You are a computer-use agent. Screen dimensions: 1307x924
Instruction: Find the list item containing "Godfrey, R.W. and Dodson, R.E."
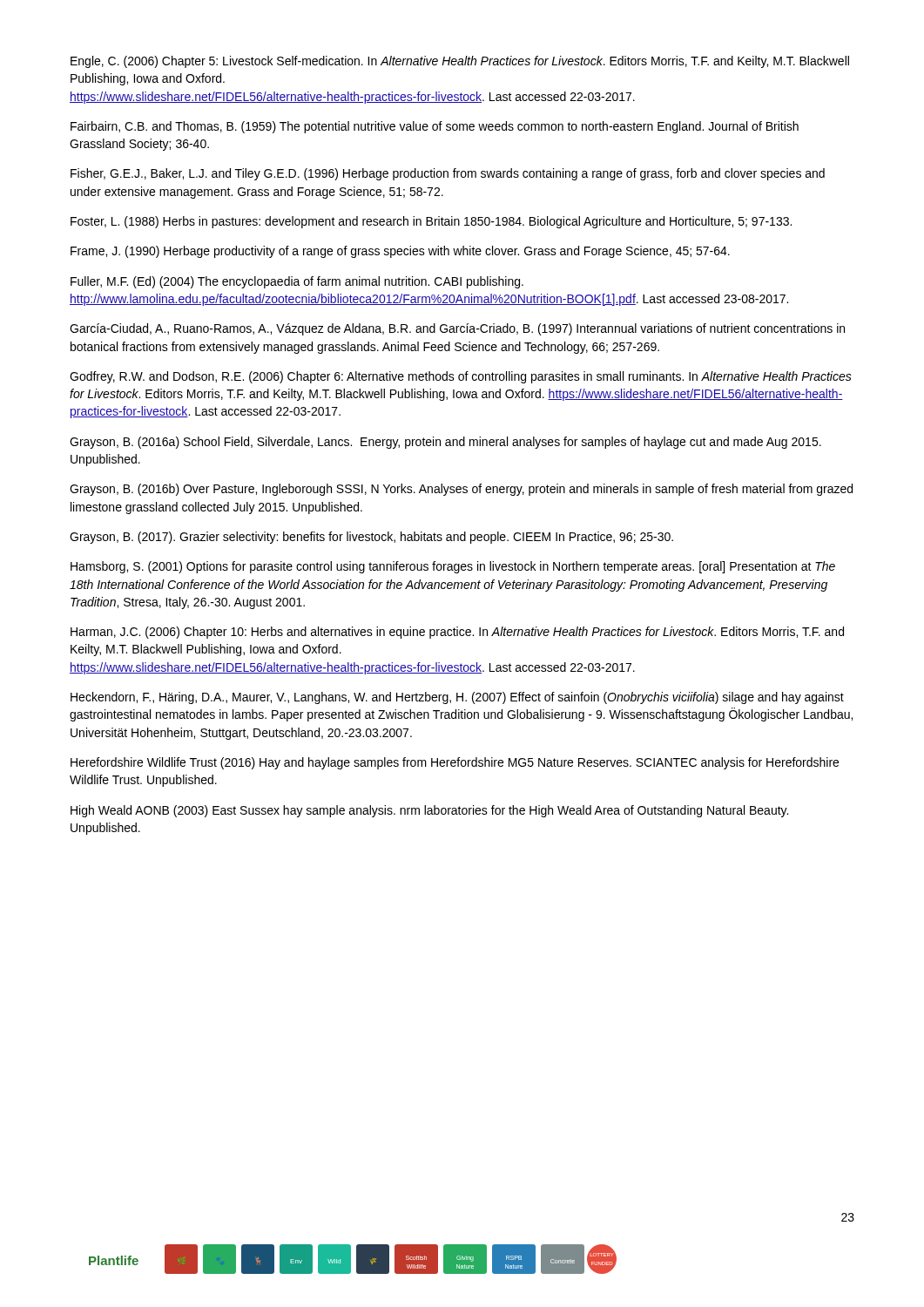point(461,394)
